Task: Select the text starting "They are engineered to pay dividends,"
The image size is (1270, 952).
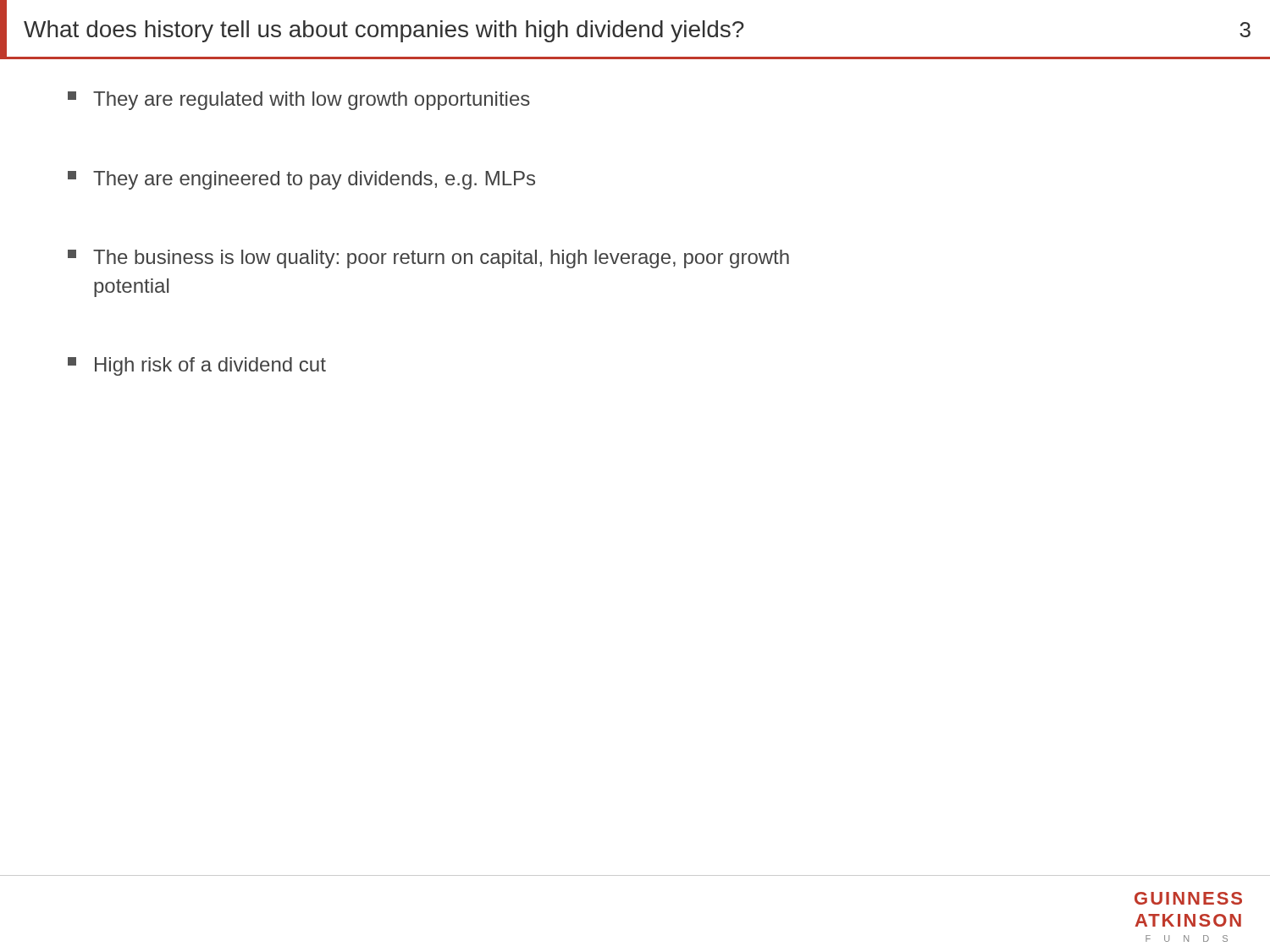Action: (302, 178)
